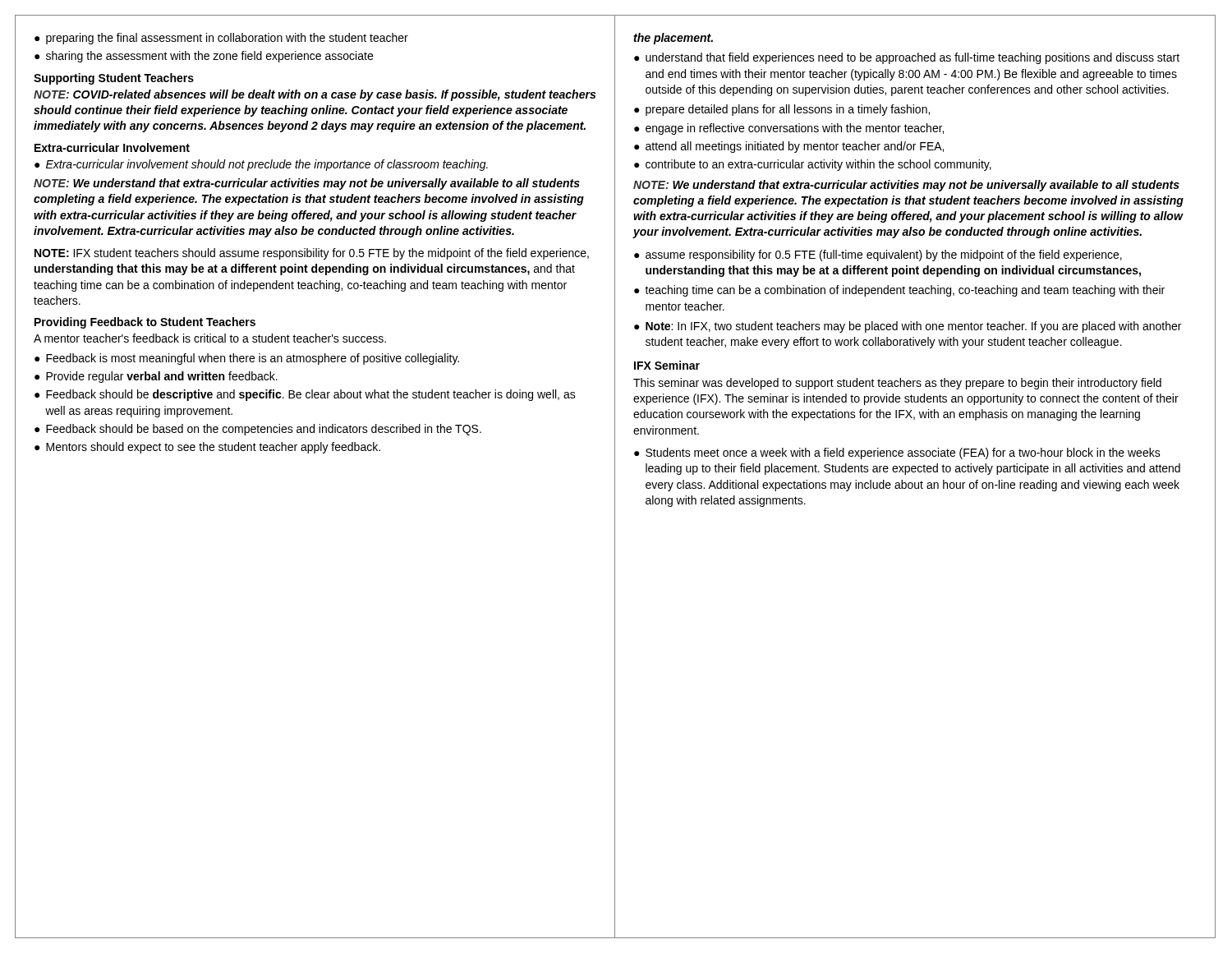This screenshot has width=1232, height=953.
Task: Where does it say "● Provide regular verbal and written feedback."?
Action: [x=156, y=377]
